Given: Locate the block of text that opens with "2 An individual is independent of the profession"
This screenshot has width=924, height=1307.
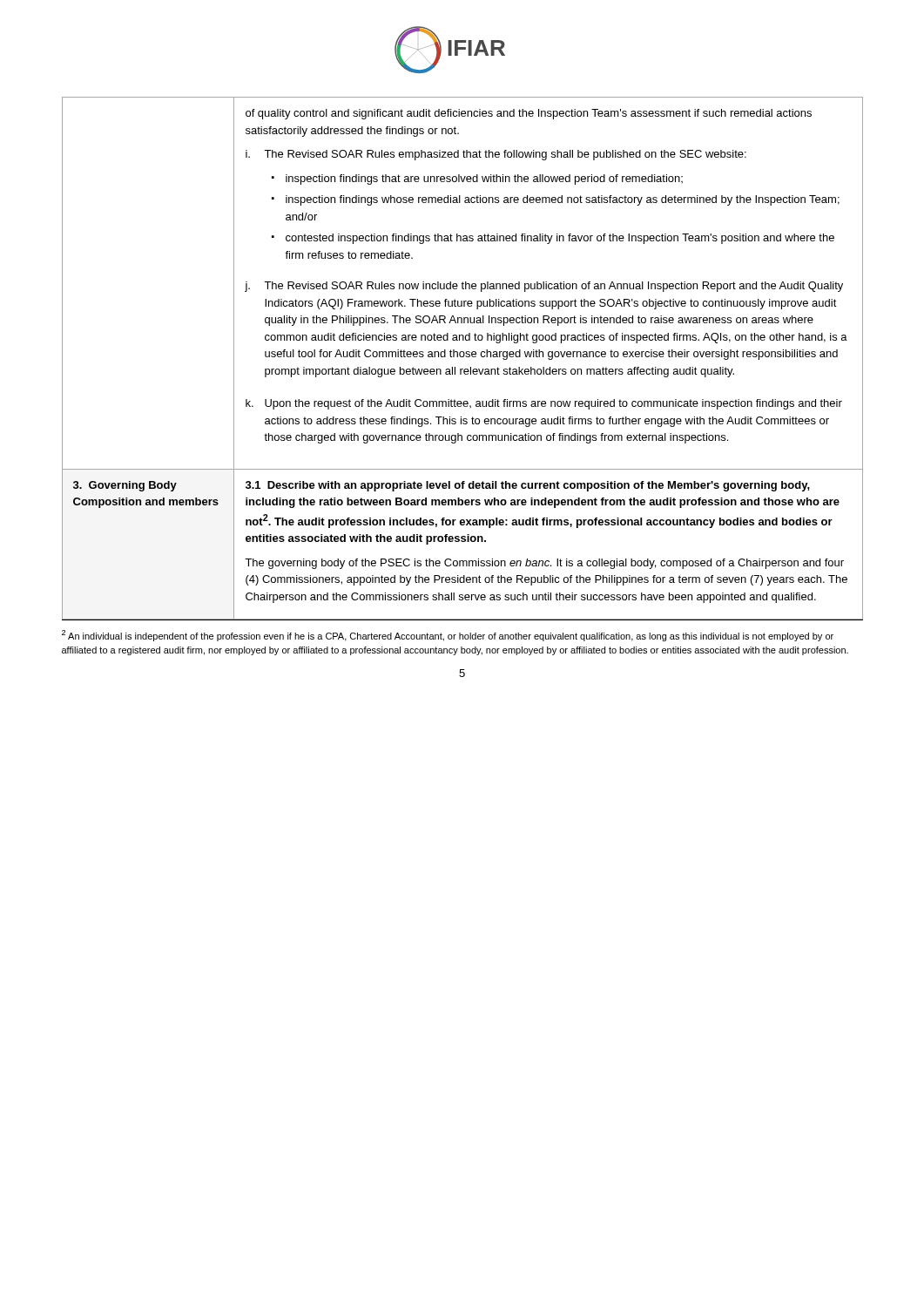Looking at the screenshot, I should point(455,642).
